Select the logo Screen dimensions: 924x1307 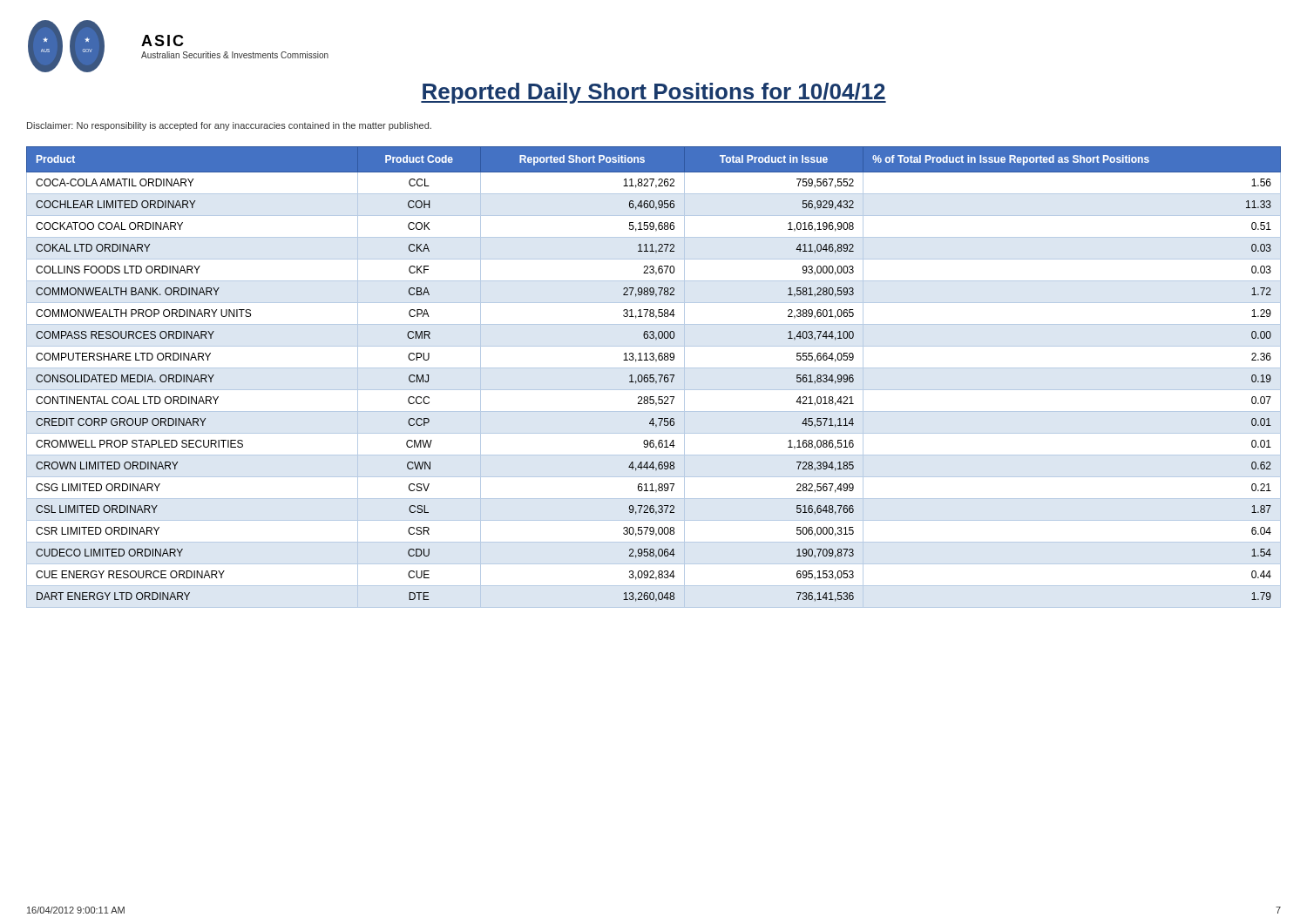coord(177,46)
